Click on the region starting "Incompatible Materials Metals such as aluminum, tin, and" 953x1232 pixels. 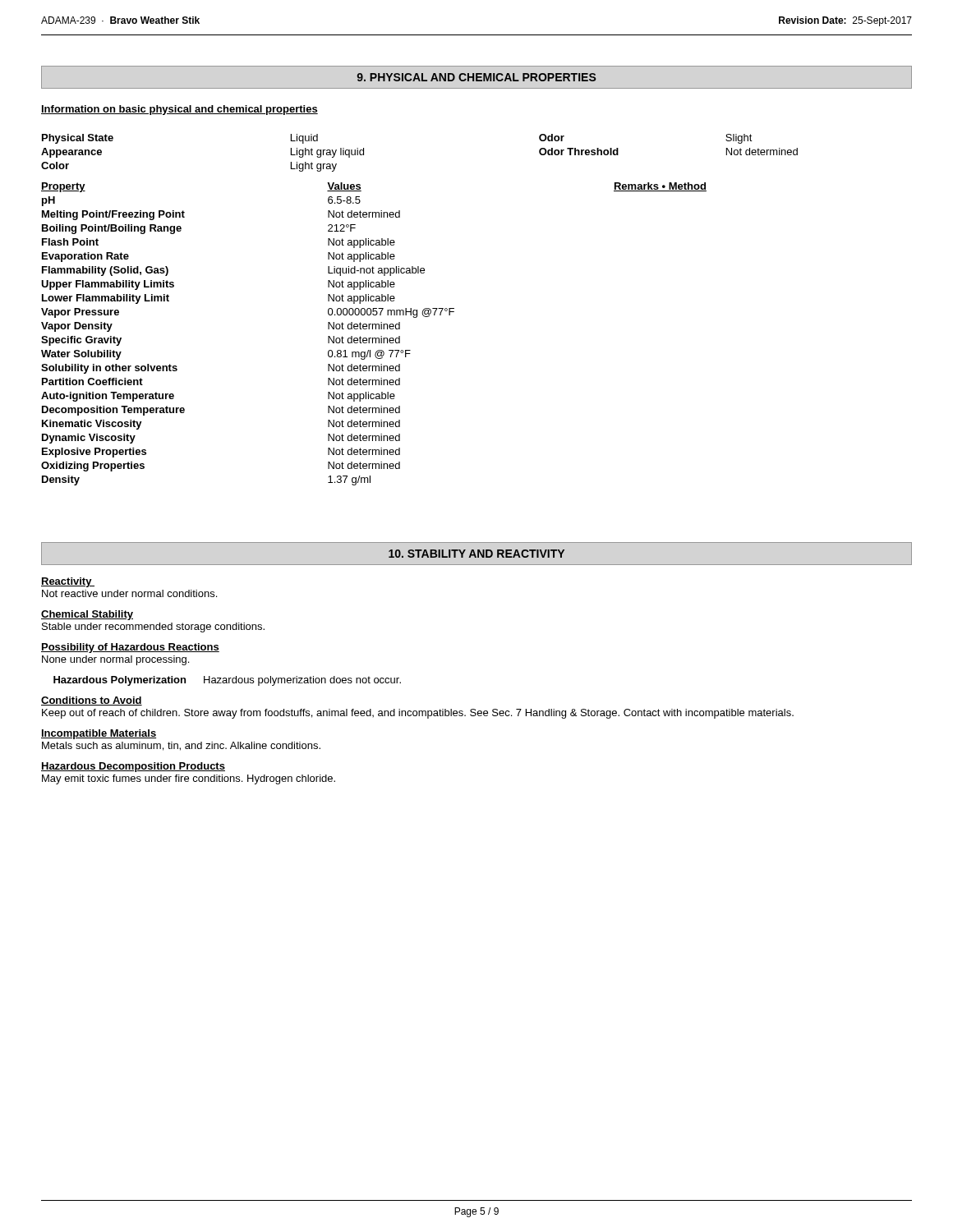tap(99, 734)
